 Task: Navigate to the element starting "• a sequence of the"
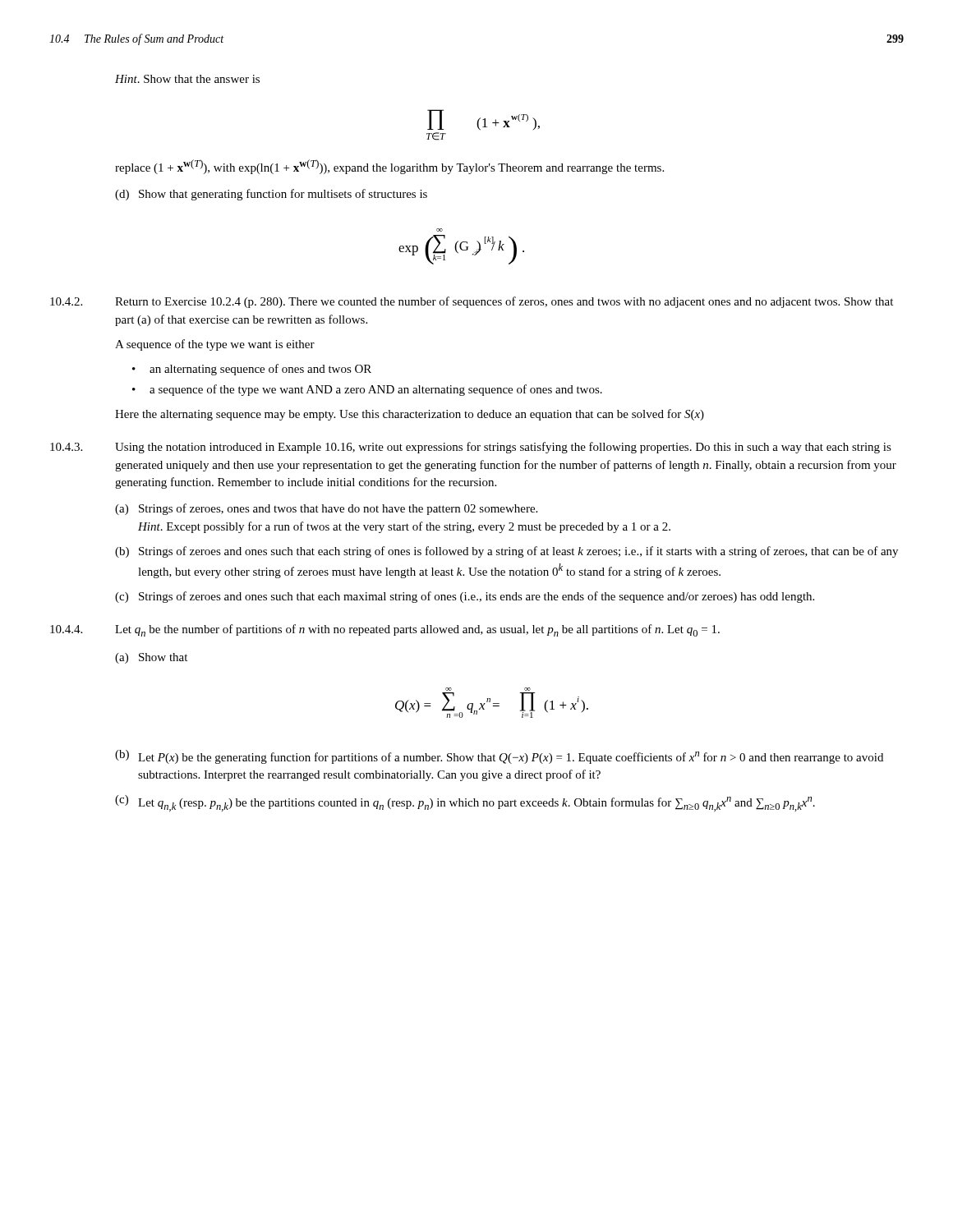point(518,390)
